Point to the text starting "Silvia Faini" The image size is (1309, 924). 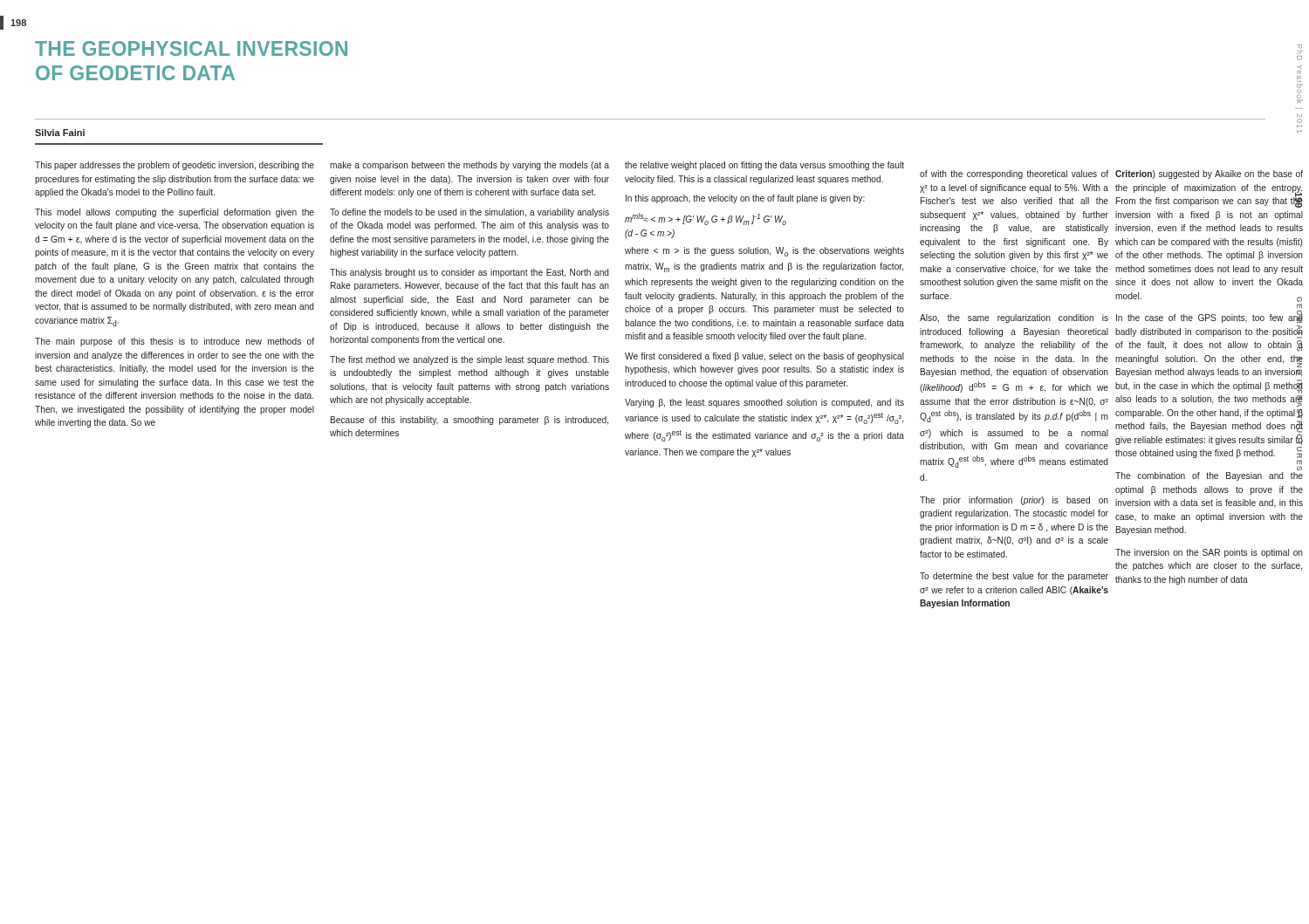click(60, 133)
